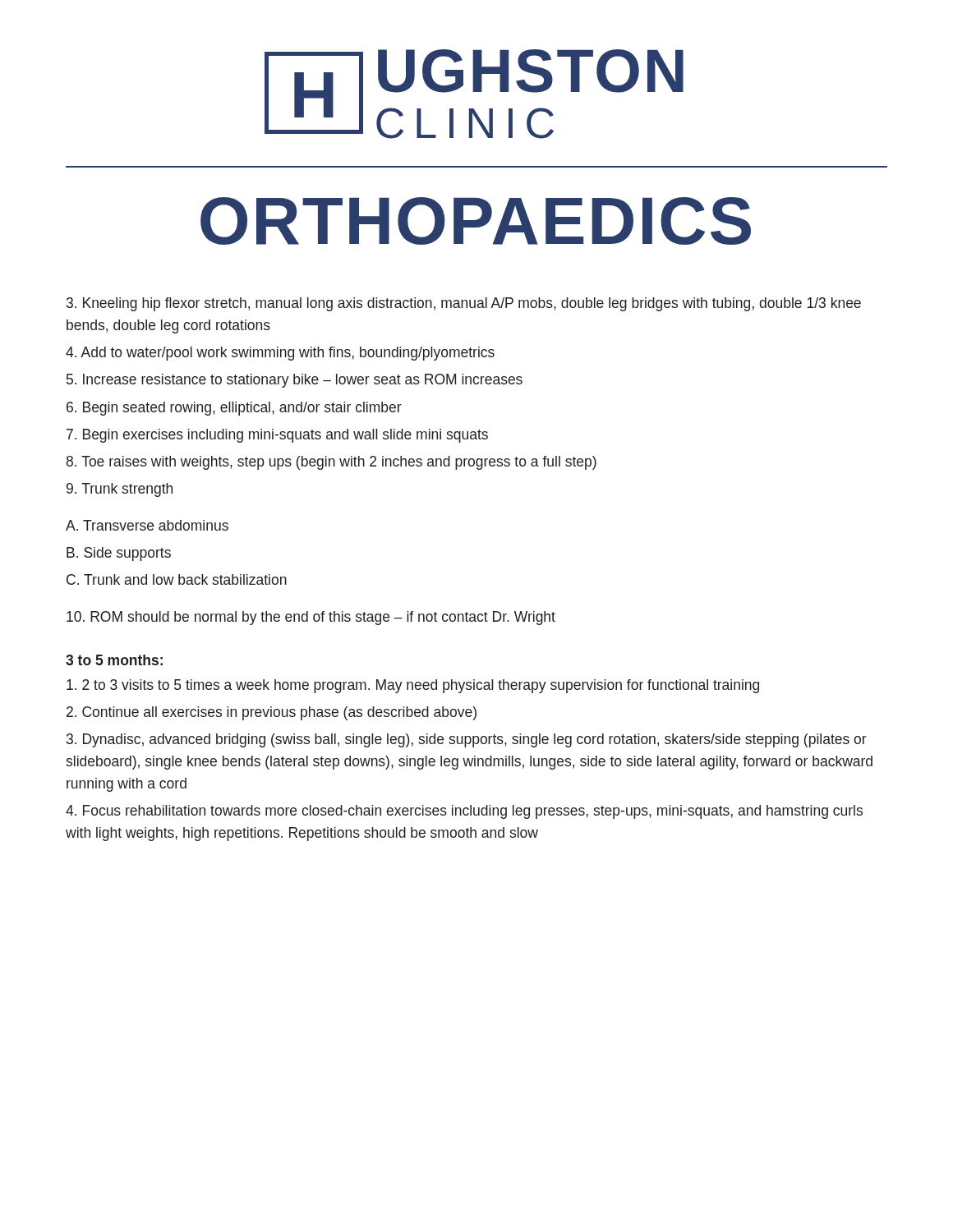Select the list item that says "8. Toe raises"
Viewport: 953px width, 1232px height.
click(331, 461)
